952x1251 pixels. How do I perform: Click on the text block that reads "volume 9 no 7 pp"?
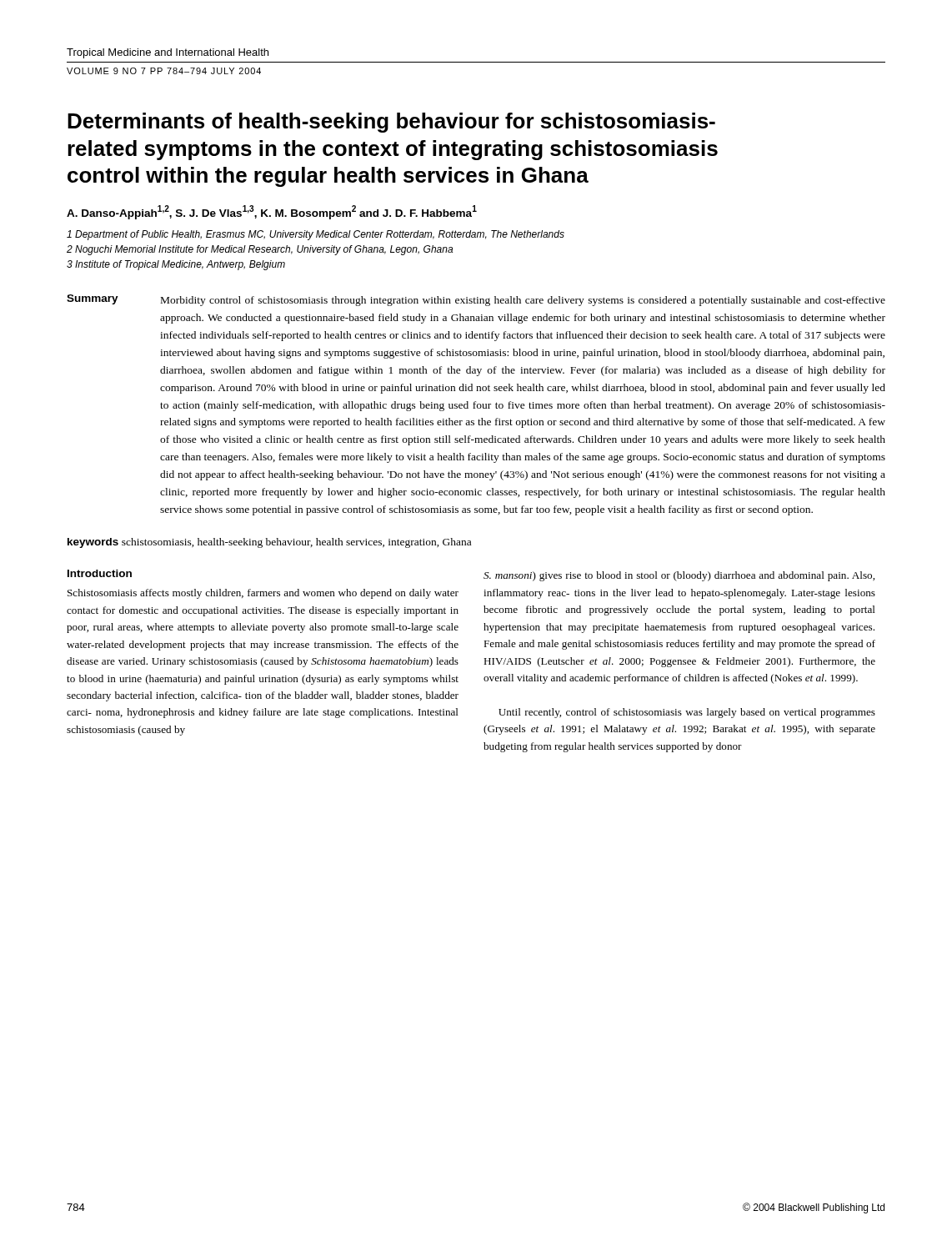coord(164,71)
